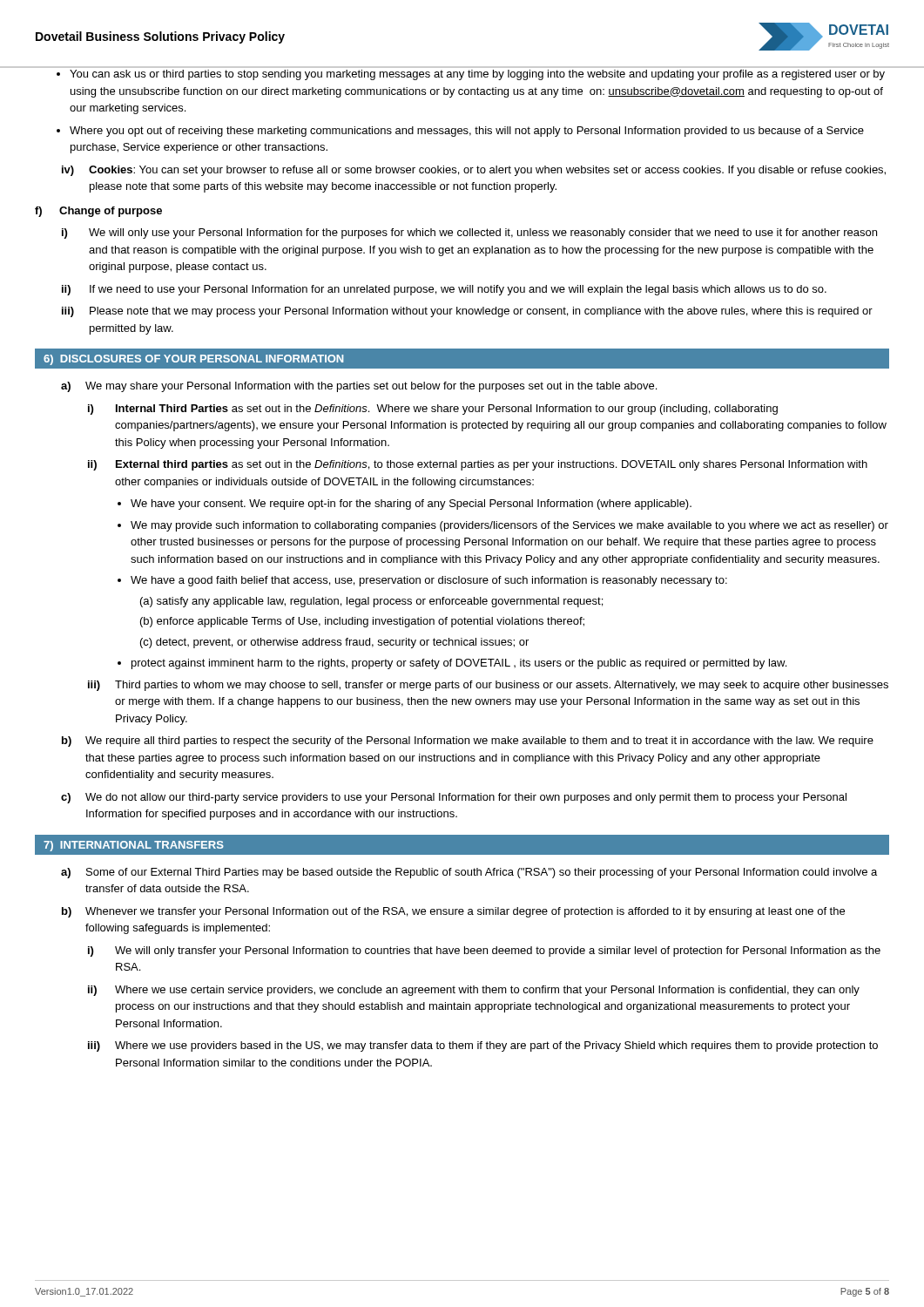Click the passage that begins "a) Some of our External"
Image resolution: width=924 pixels, height=1307 pixels.
pyautogui.click(x=475, y=880)
